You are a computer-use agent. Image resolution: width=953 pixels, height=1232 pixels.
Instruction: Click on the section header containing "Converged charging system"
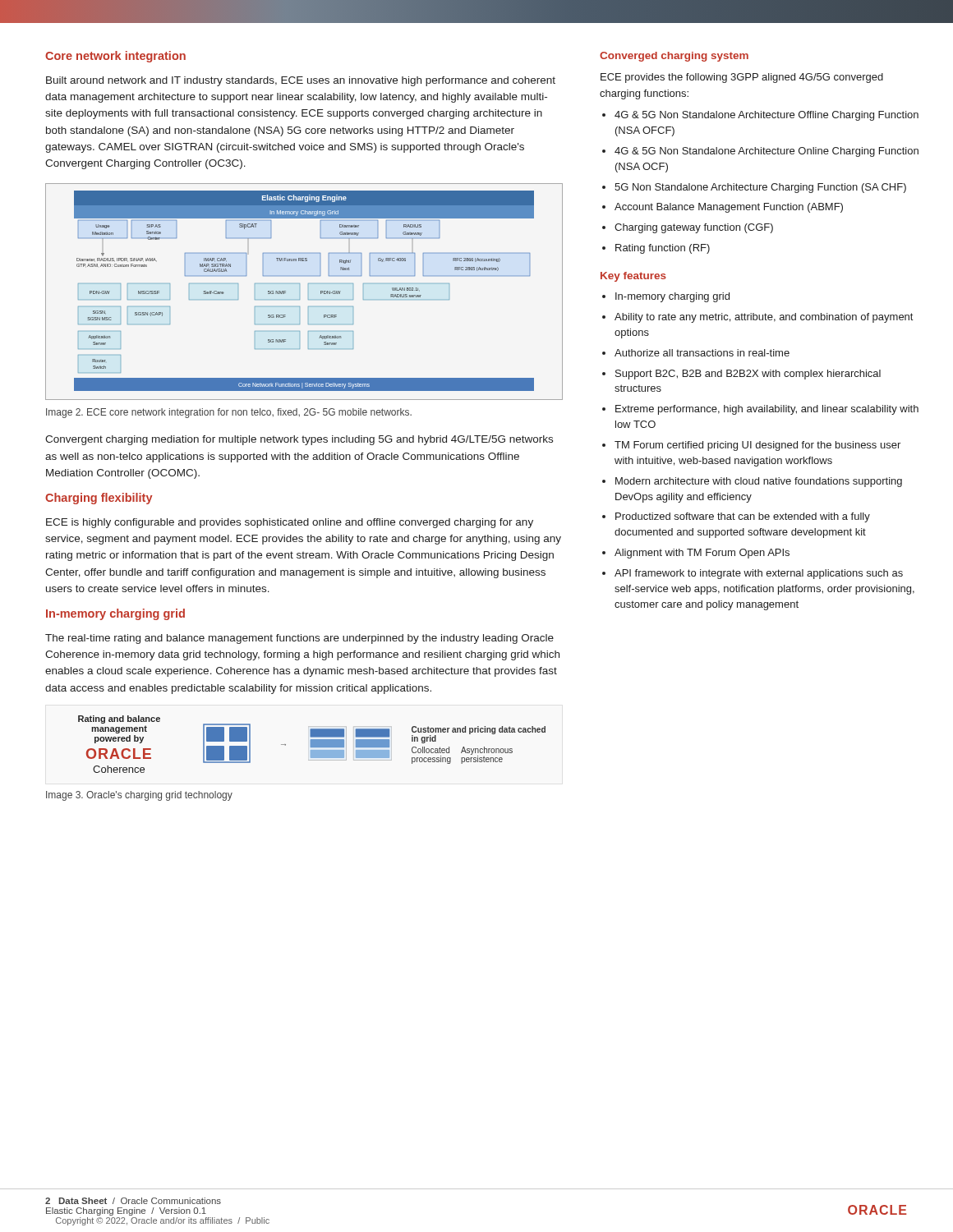(x=674, y=57)
